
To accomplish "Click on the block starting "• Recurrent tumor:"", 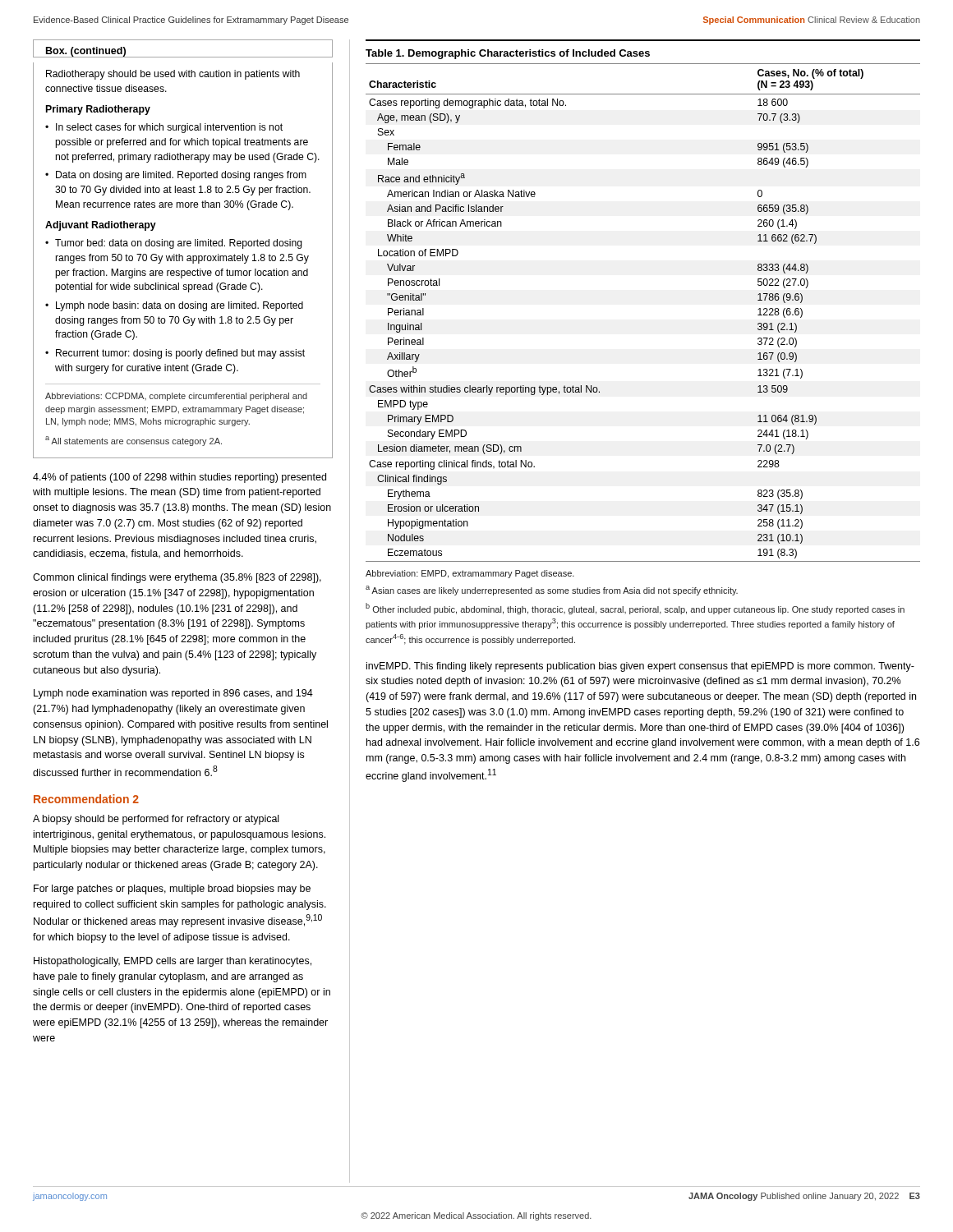I will pyautogui.click(x=175, y=360).
